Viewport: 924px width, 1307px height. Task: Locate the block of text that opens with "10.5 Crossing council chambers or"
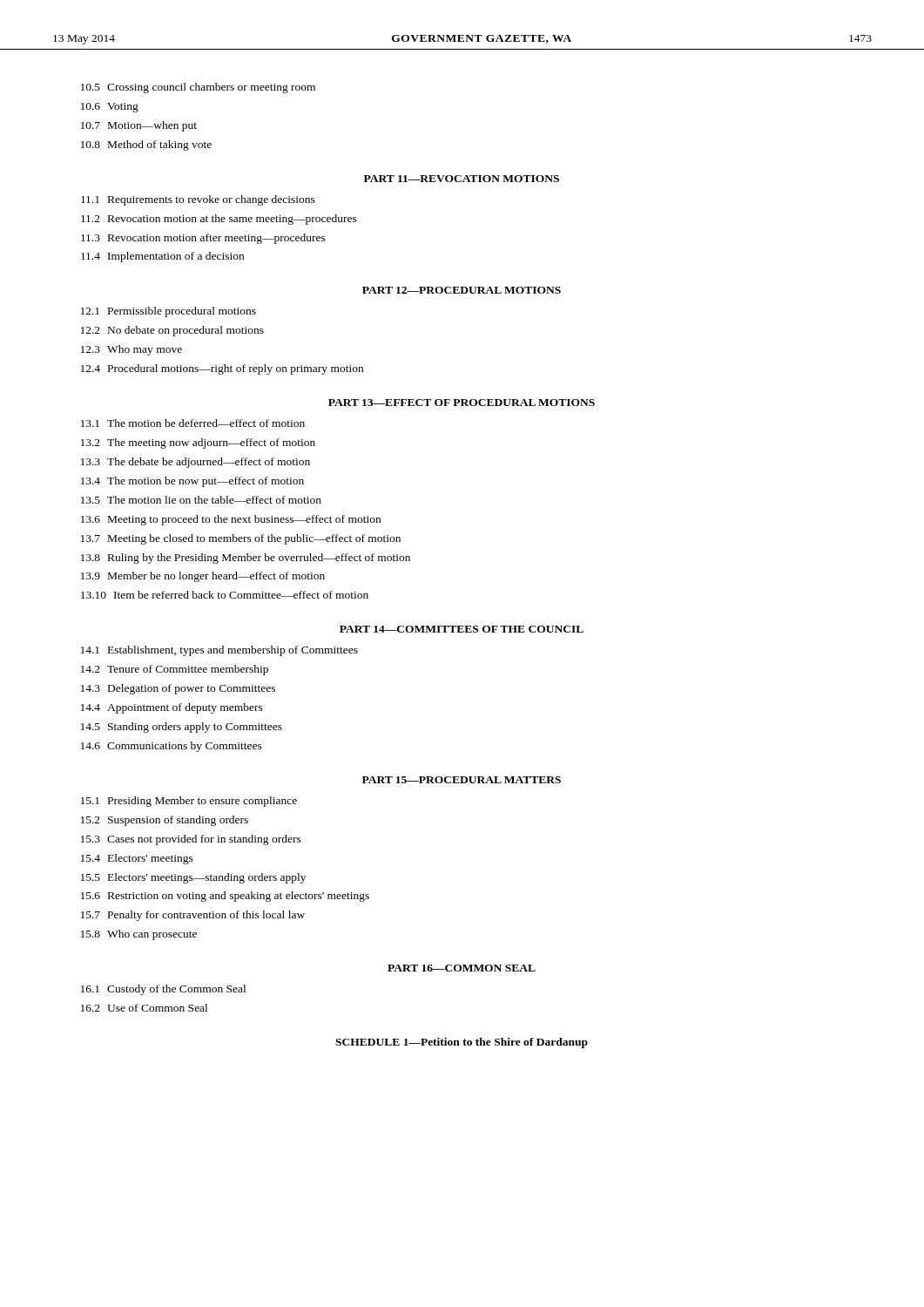(x=184, y=88)
